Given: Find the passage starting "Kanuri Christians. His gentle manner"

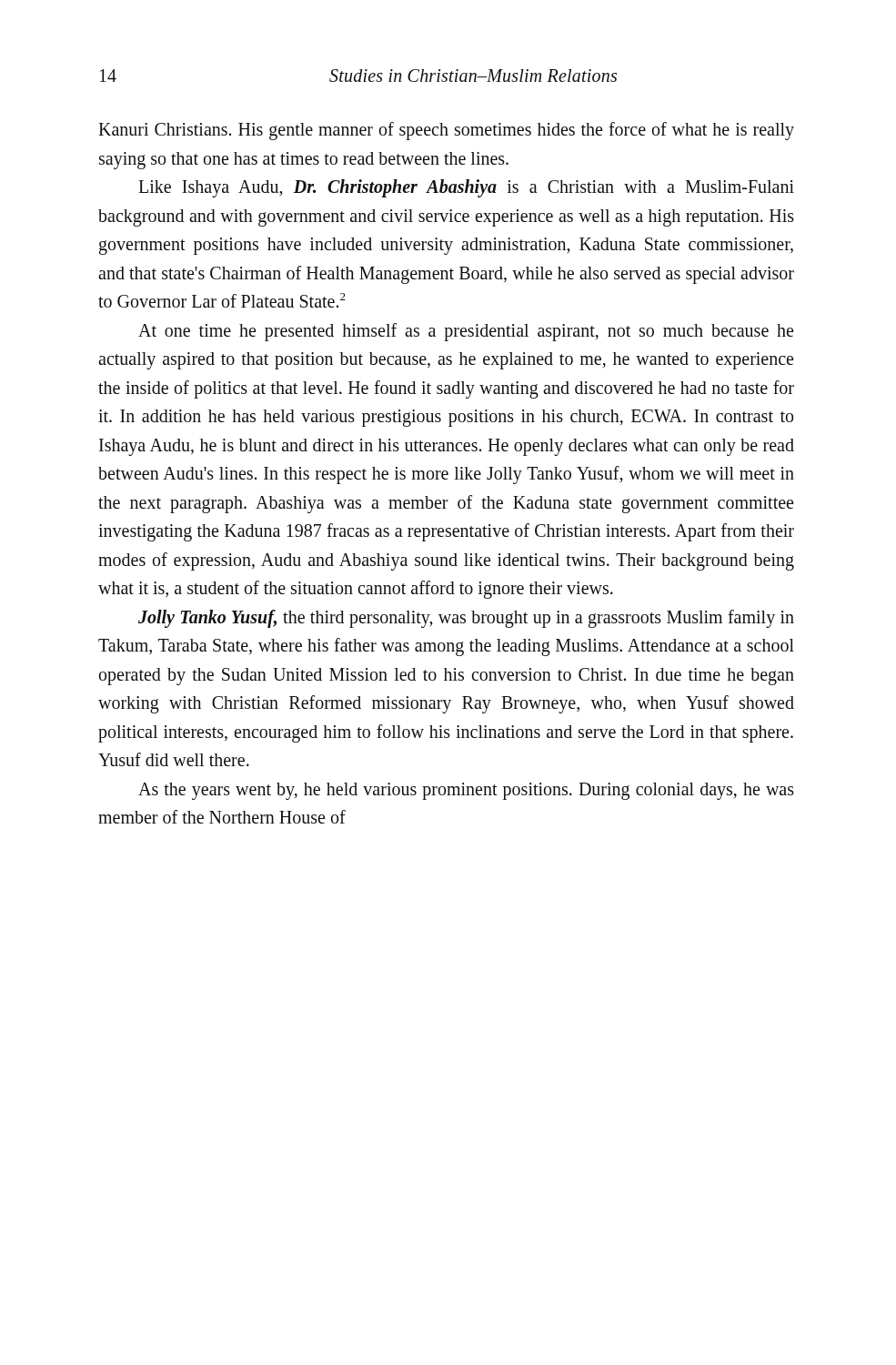Looking at the screenshot, I should [x=446, y=144].
